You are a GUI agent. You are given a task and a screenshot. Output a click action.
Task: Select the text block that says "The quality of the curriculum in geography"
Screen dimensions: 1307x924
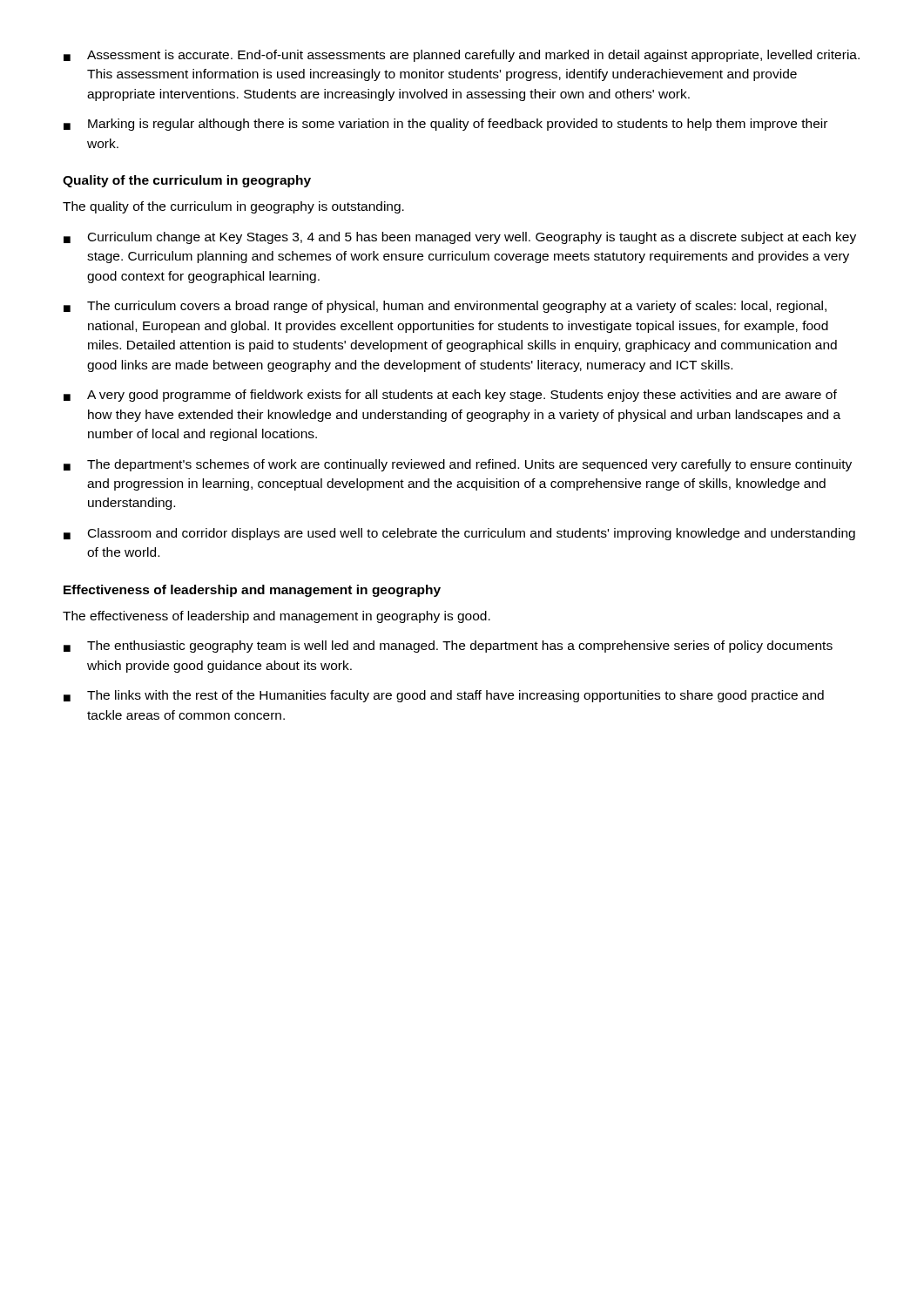pyautogui.click(x=234, y=206)
